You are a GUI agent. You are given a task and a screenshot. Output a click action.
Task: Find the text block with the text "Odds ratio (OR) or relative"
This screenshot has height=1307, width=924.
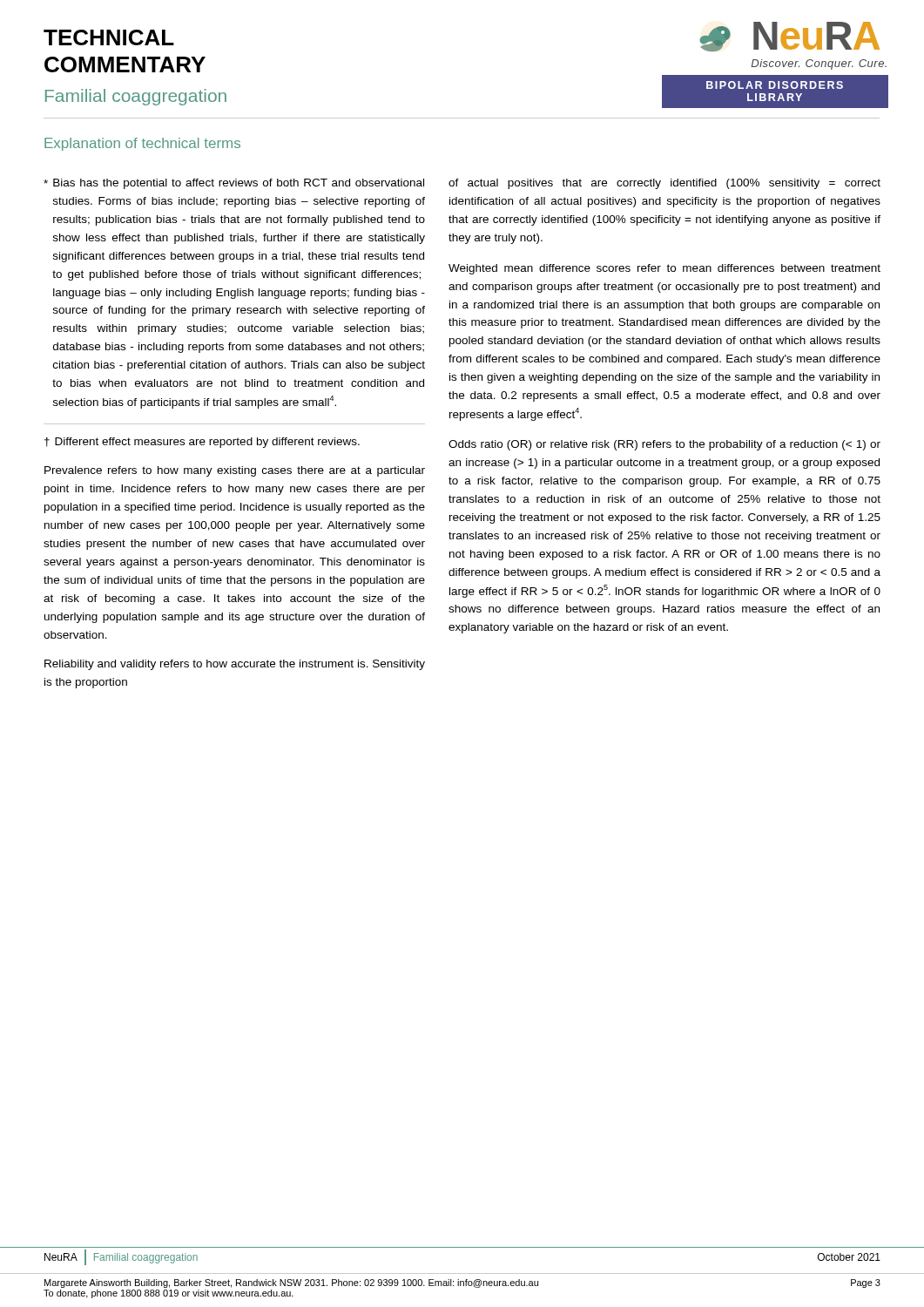tap(664, 536)
